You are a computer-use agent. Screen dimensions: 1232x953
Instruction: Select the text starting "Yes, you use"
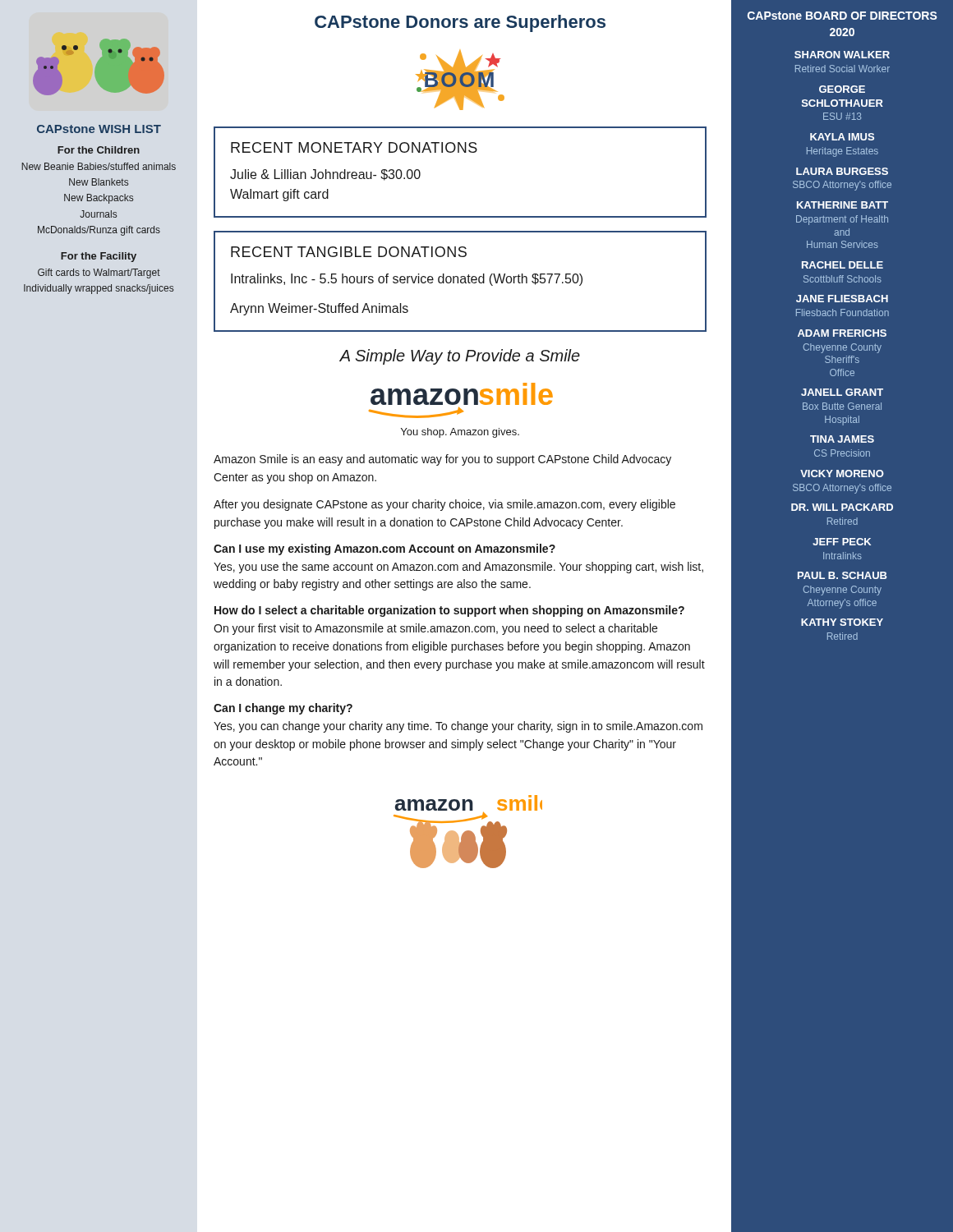pos(459,575)
